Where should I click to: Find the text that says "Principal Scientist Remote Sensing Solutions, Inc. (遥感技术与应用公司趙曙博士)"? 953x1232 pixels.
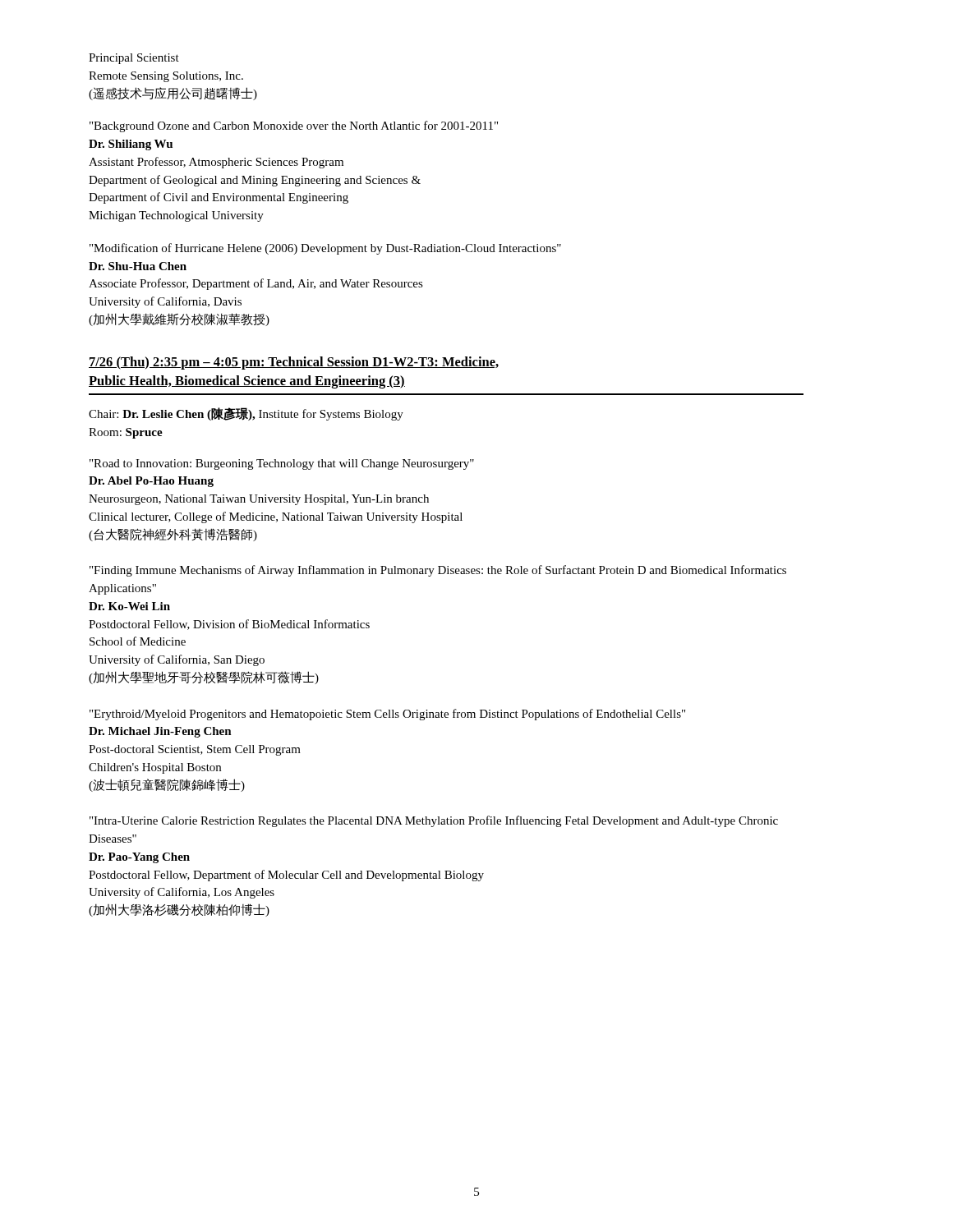pyautogui.click(x=134, y=59)
